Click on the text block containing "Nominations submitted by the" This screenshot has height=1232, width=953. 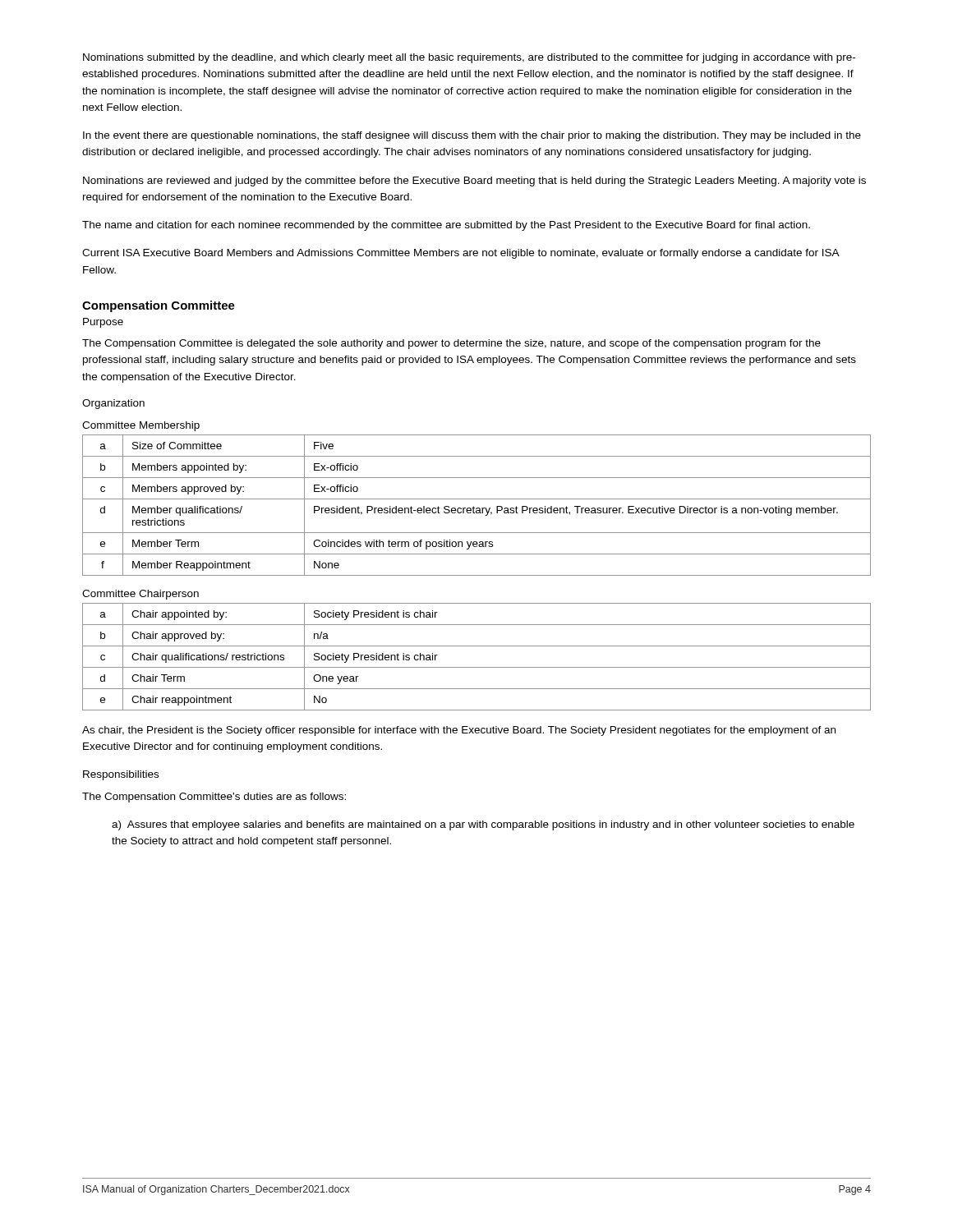point(469,82)
